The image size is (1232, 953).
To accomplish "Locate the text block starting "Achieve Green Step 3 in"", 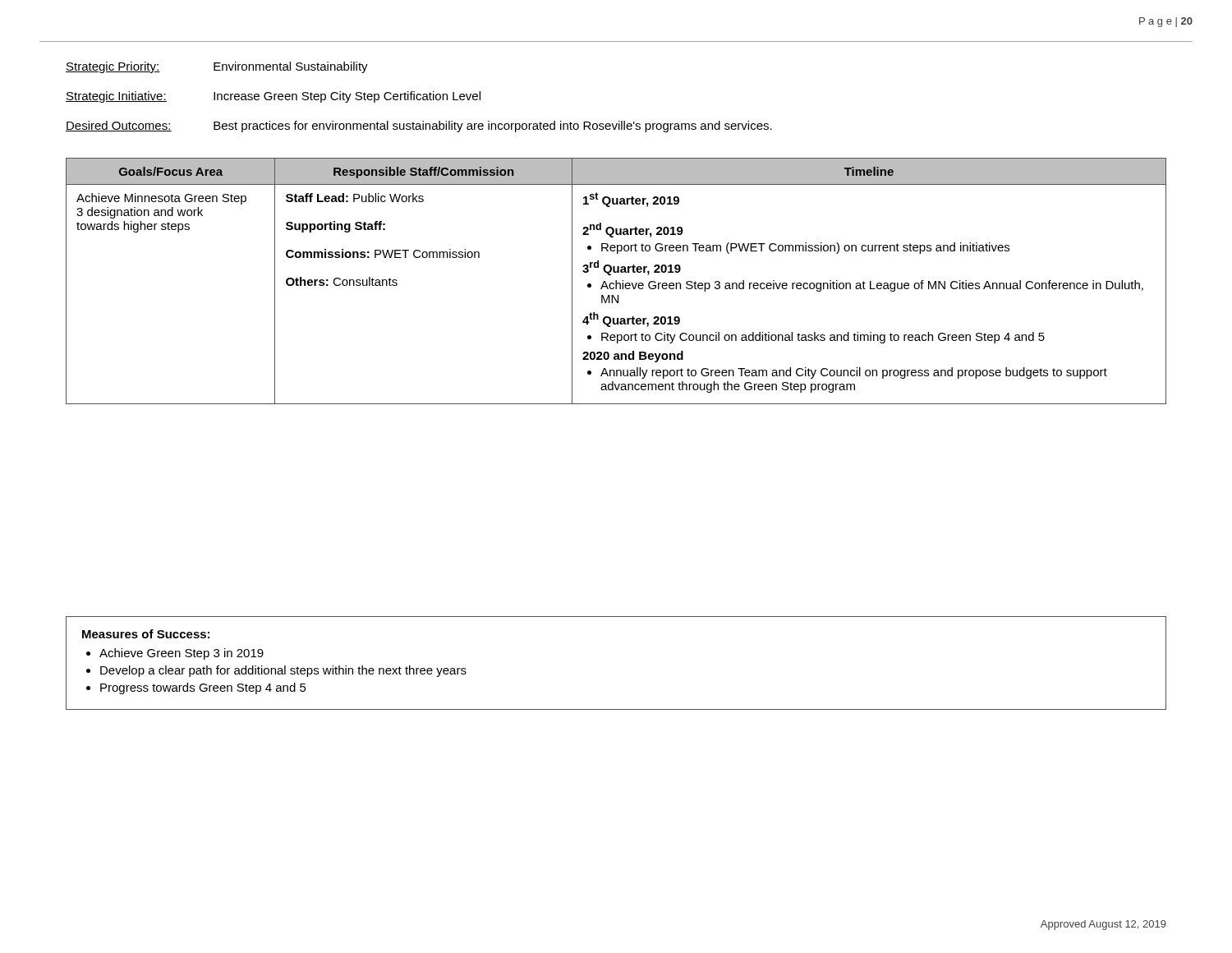I will [182, 653].
